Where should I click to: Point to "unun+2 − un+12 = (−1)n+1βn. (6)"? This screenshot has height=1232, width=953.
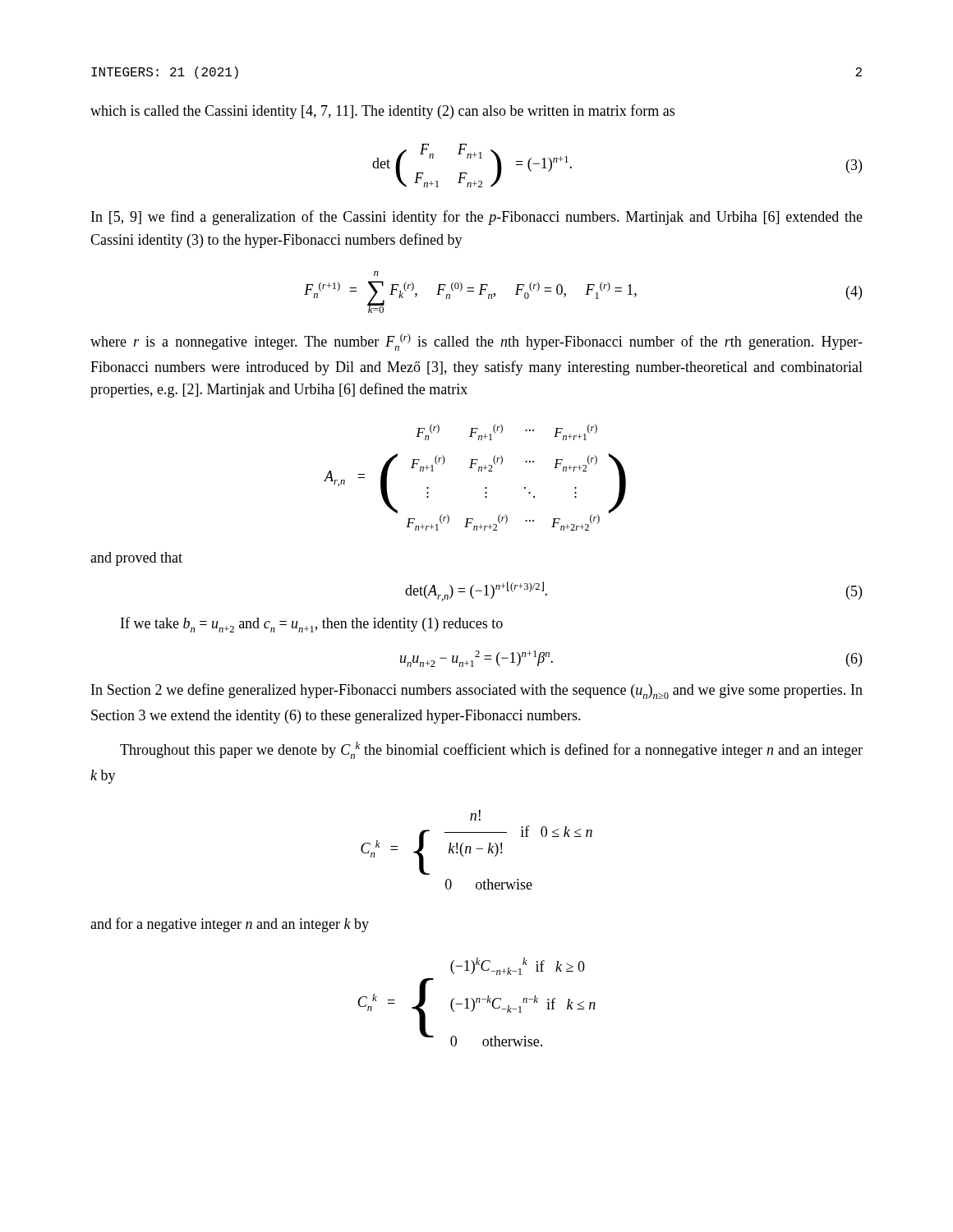pyautogui.click(x=457, y=658)
